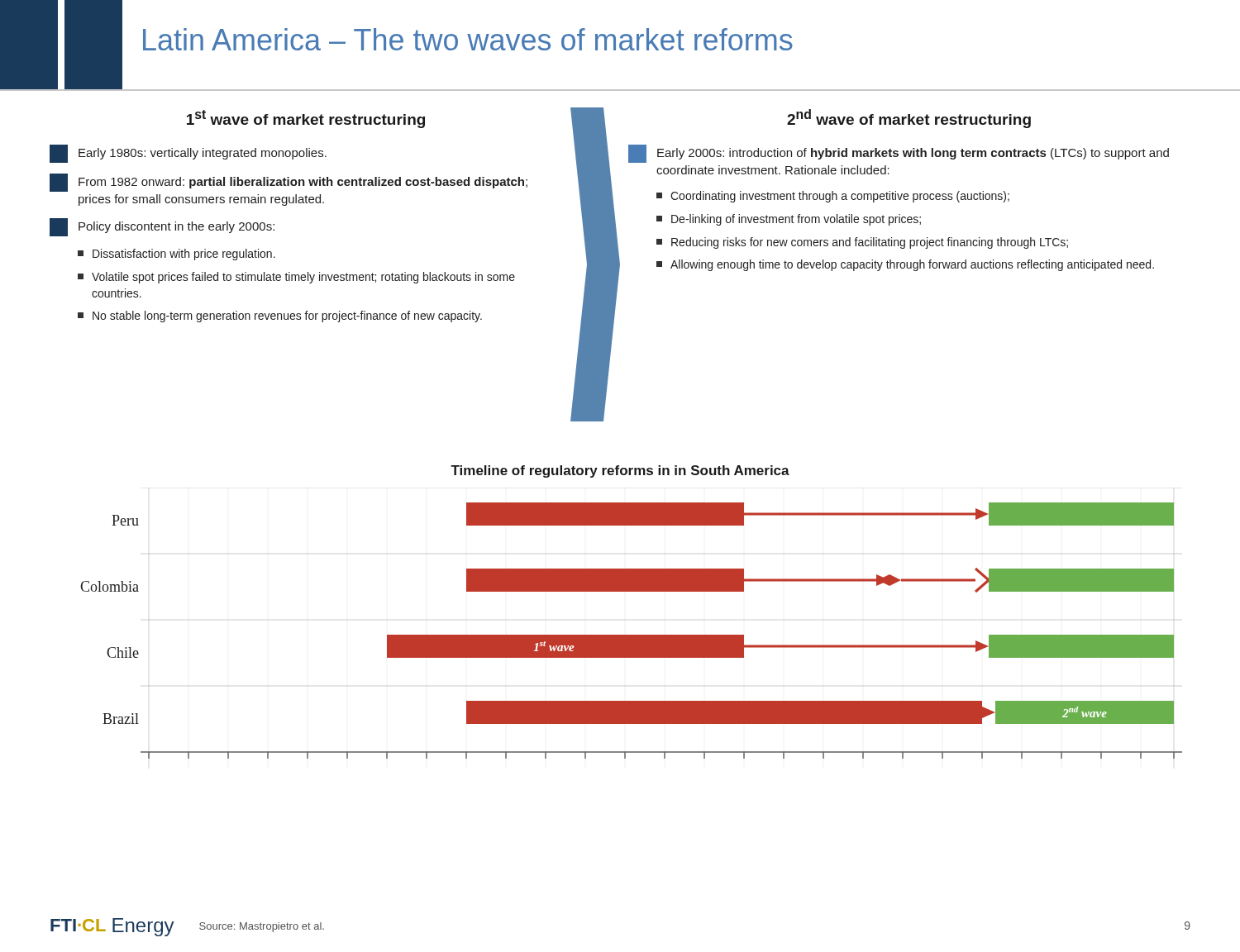Viewport: 1240px width, 952px height.
Task: Click on the list item containing "Coordinating investment through"
Action: tap(833, 197)
